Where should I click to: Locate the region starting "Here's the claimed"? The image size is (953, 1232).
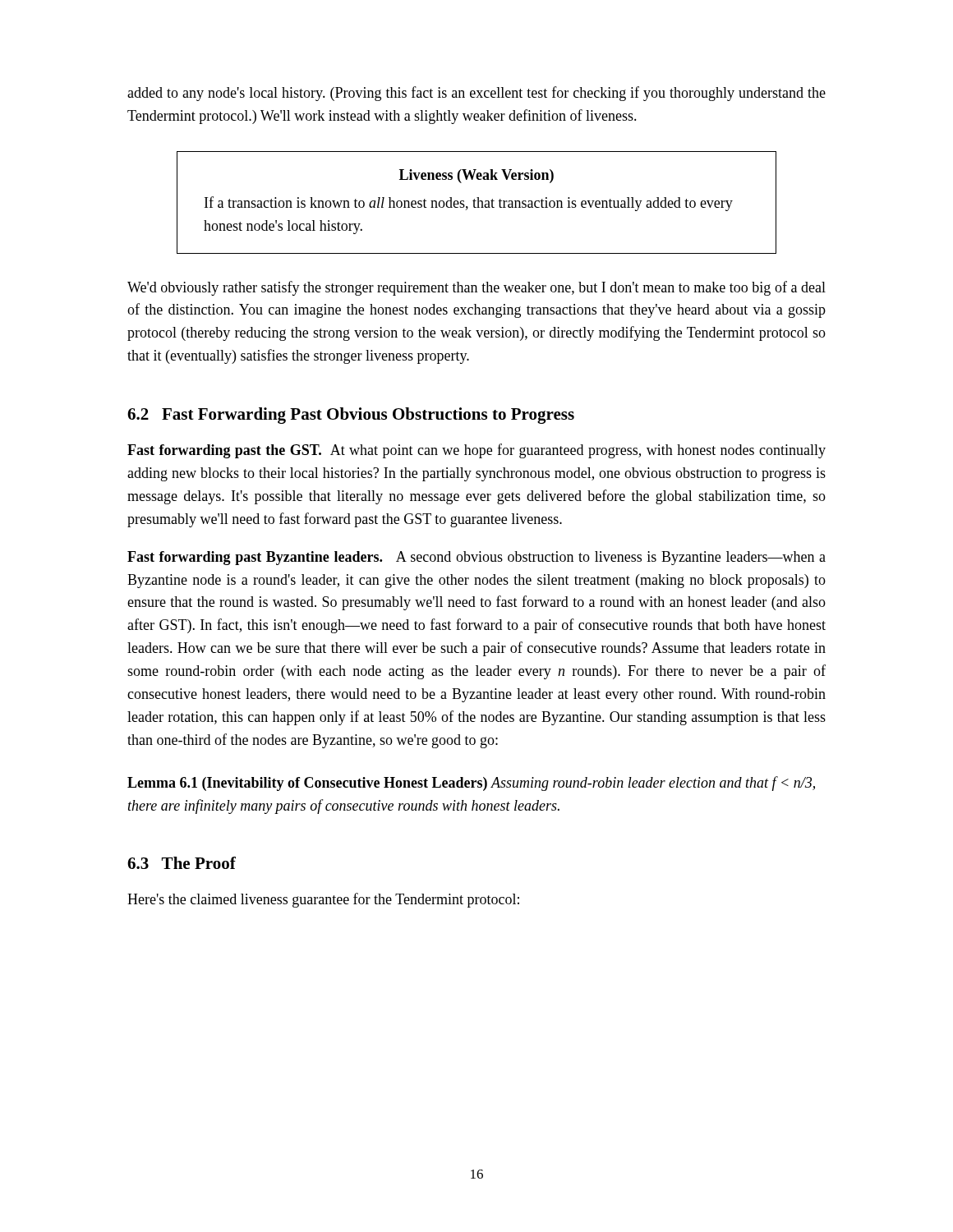point(324,900)
